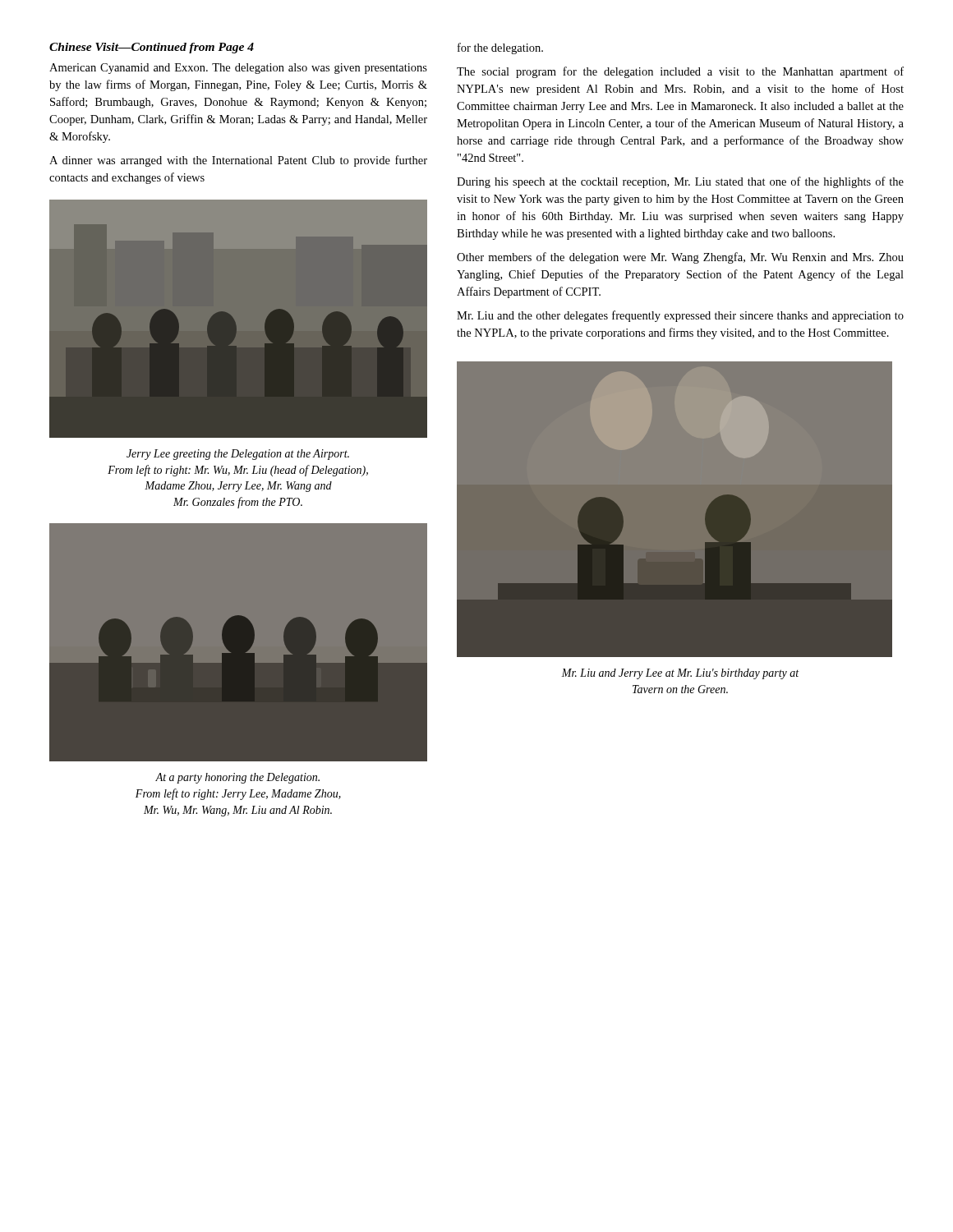Point to the region starting "for the delegation."
This screenshot has height=1232, width=953.
(500, 48)
